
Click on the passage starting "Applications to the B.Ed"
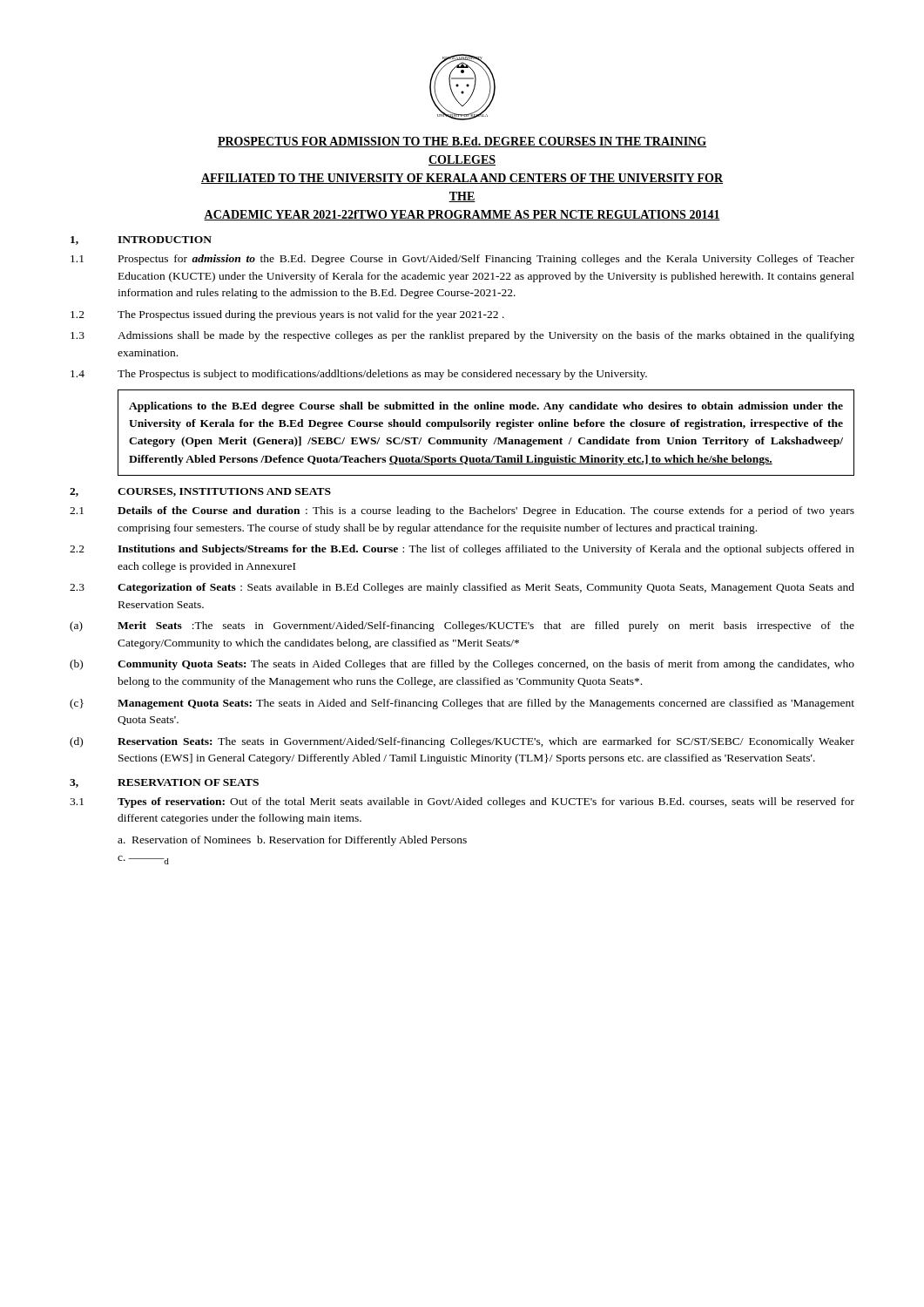(x=486, y=432)
